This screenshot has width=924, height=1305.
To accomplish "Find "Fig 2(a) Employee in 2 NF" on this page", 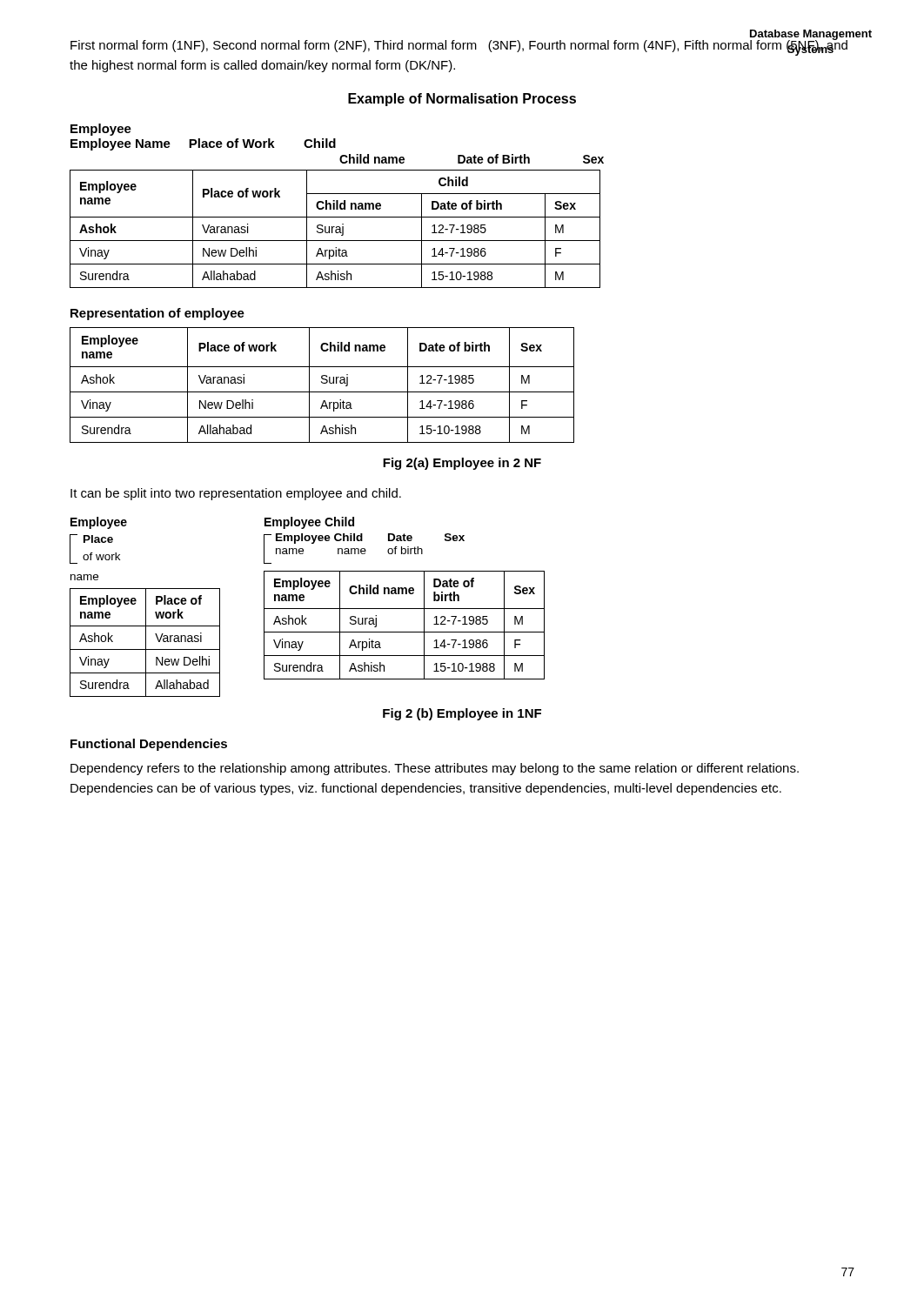I will pyautogui.click(x=462, y=462).
